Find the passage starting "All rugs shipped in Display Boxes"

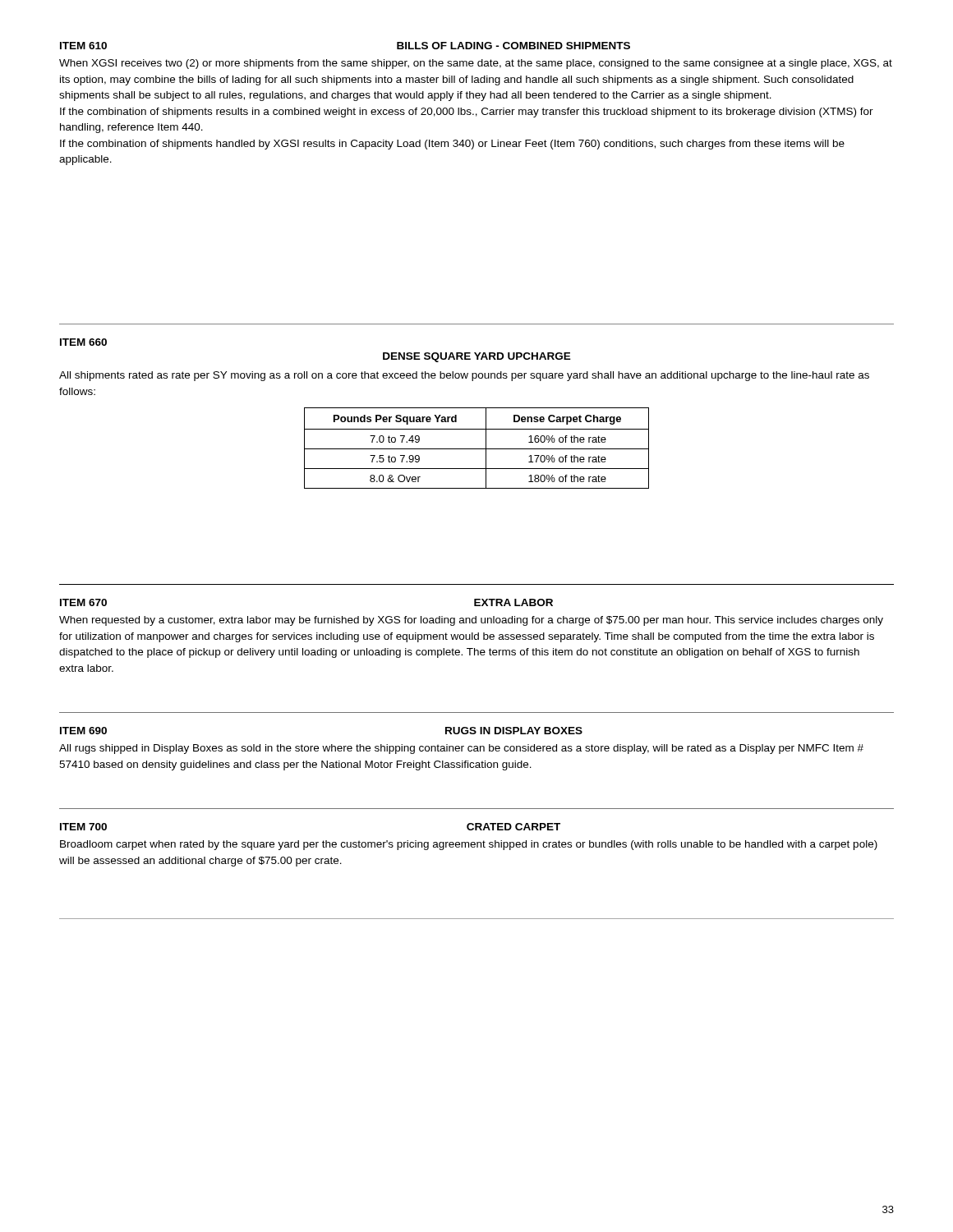pos(476,756)
